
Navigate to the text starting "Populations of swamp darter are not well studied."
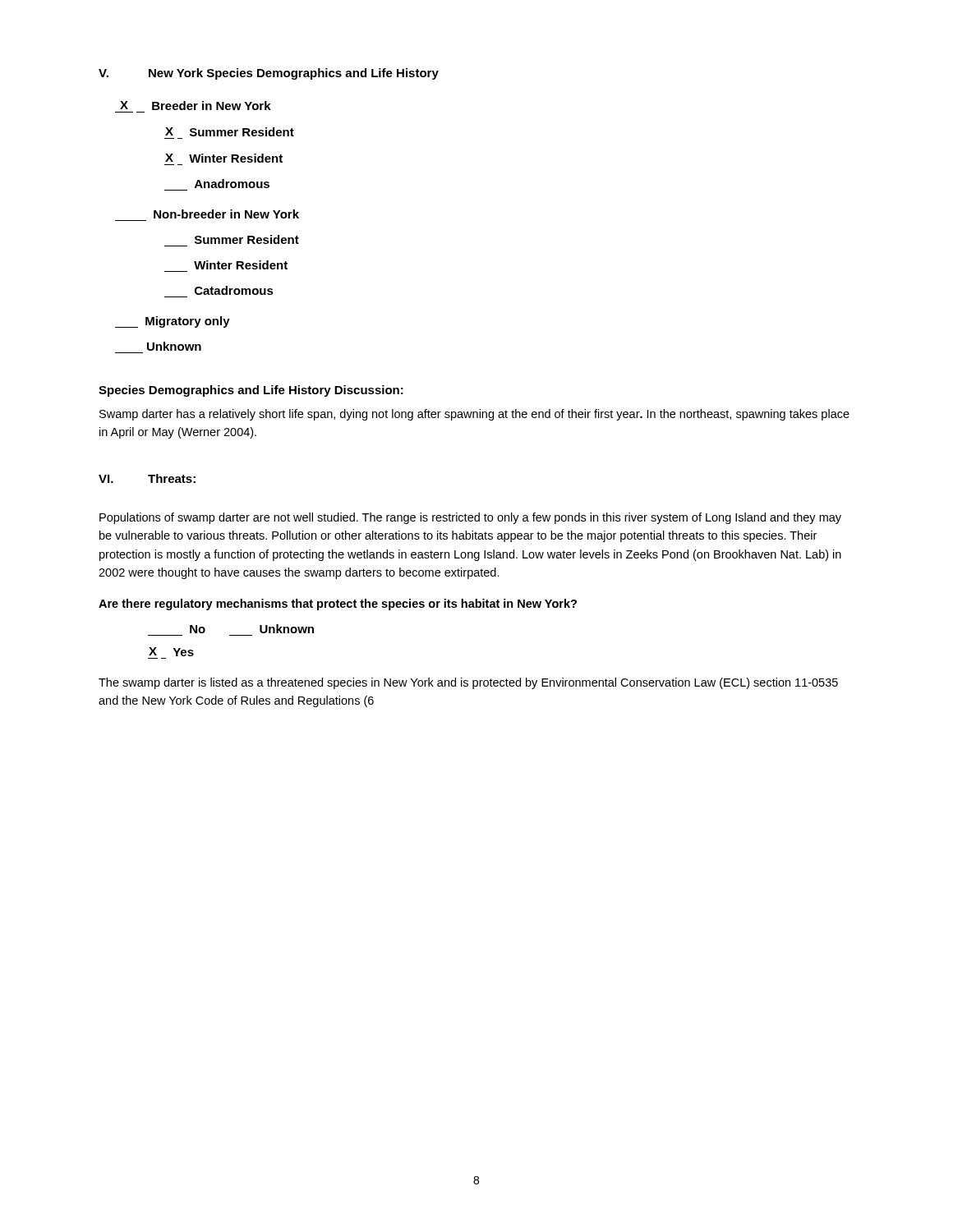pos(470,545)
